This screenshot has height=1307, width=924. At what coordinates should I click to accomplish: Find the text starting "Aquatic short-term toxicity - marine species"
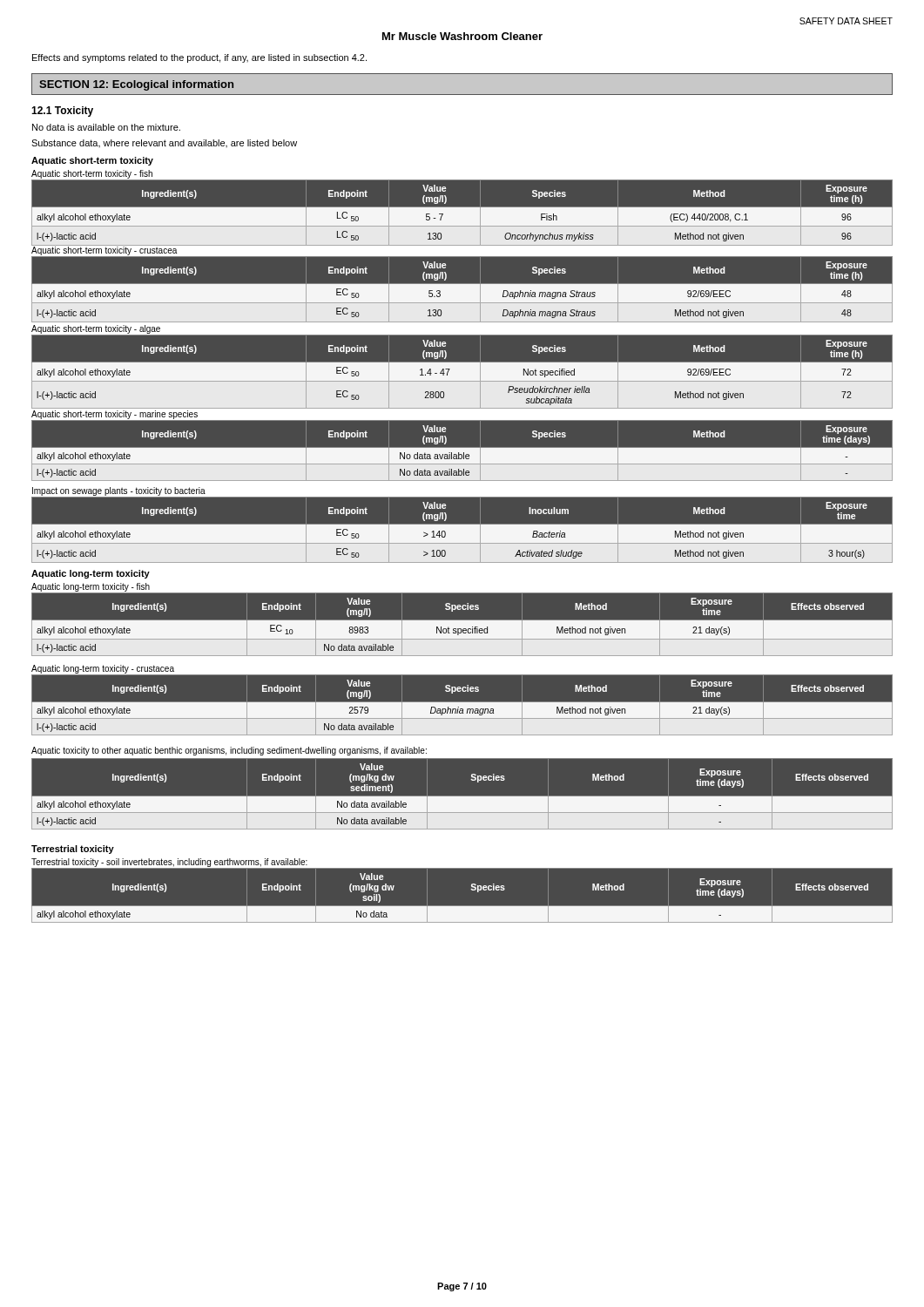point(115,414)
